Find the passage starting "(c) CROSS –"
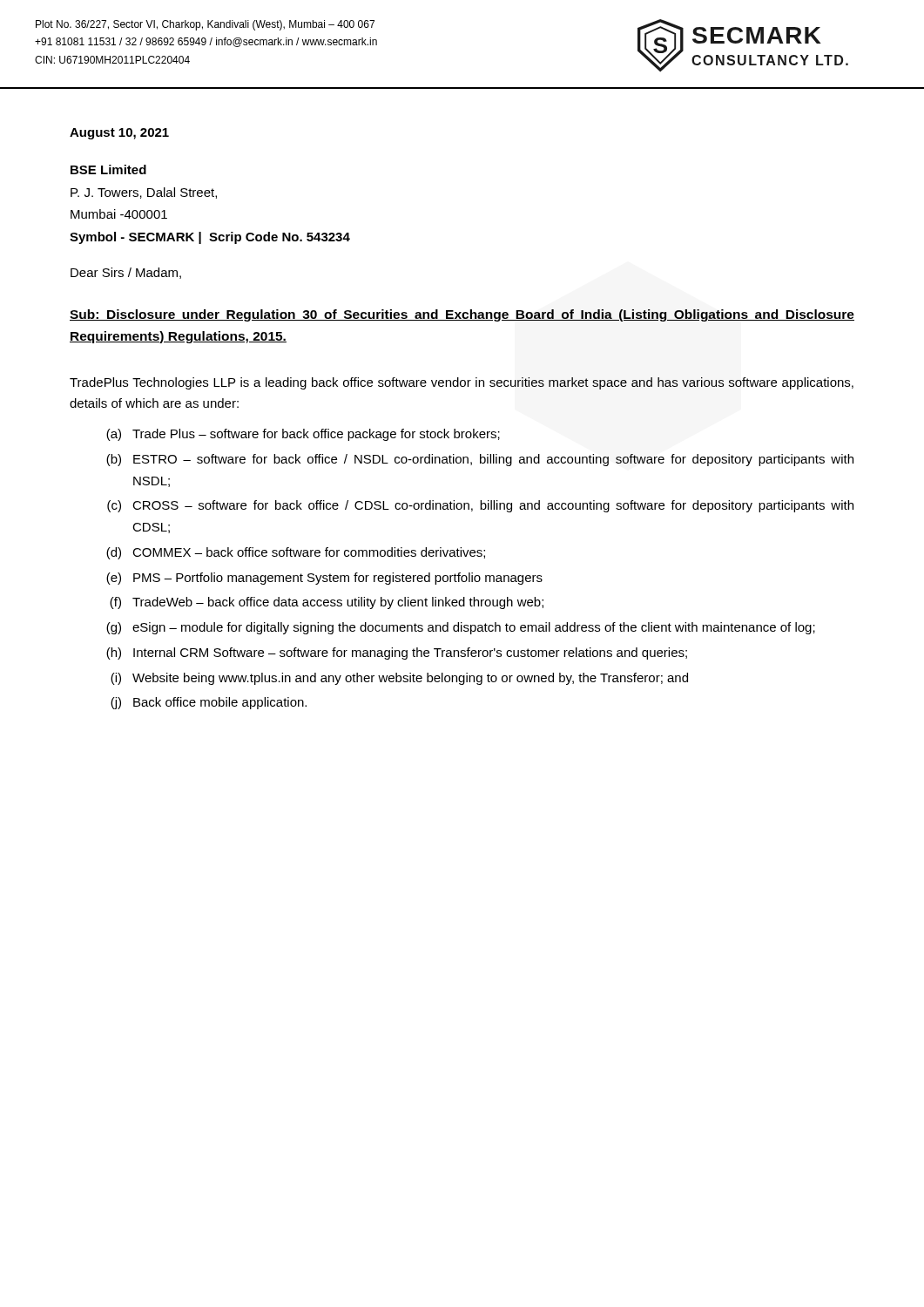 point(462,517)
